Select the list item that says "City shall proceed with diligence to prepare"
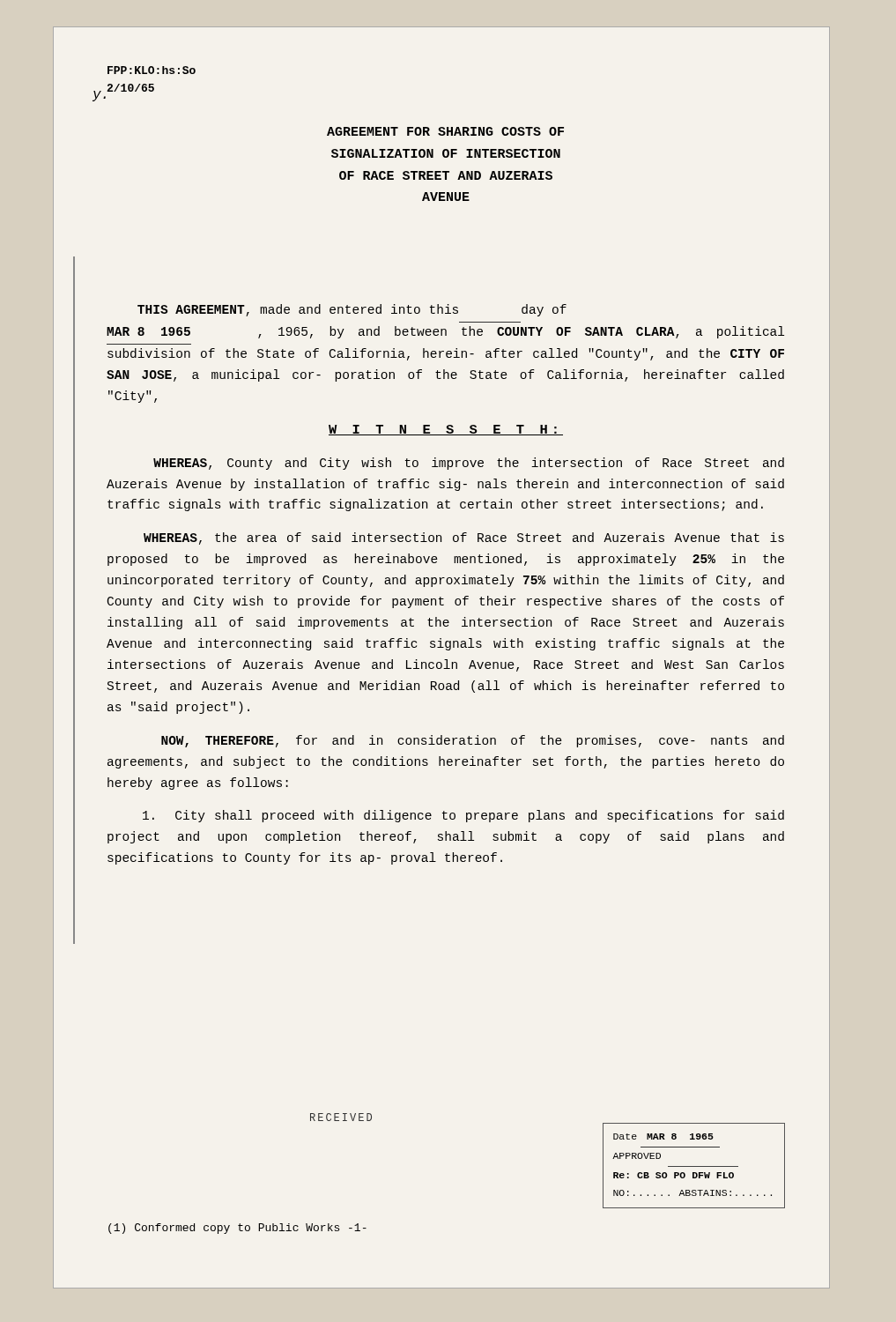 click(x=446, y=838)
